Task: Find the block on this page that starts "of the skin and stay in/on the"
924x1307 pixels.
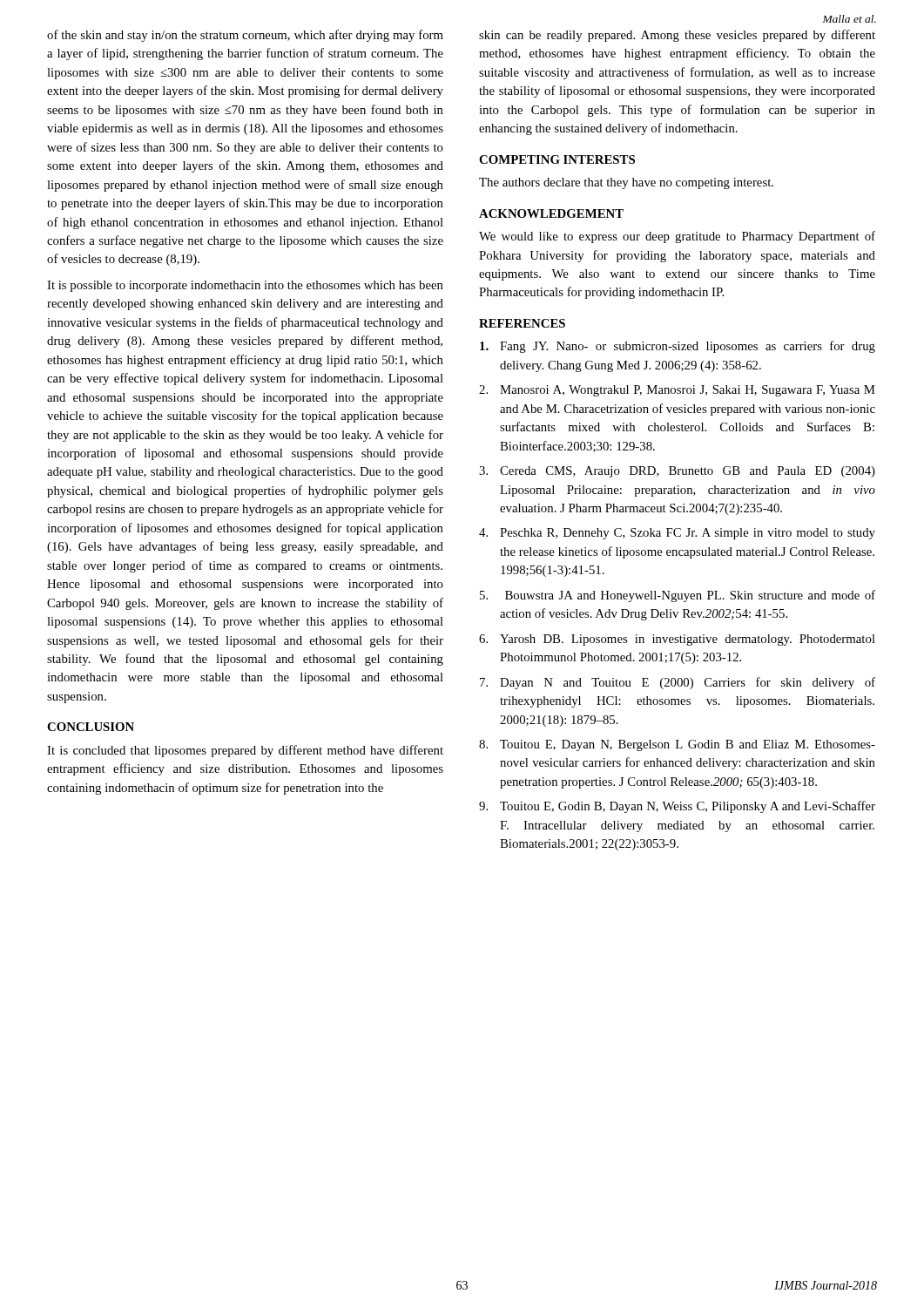Action: [245, 148]
